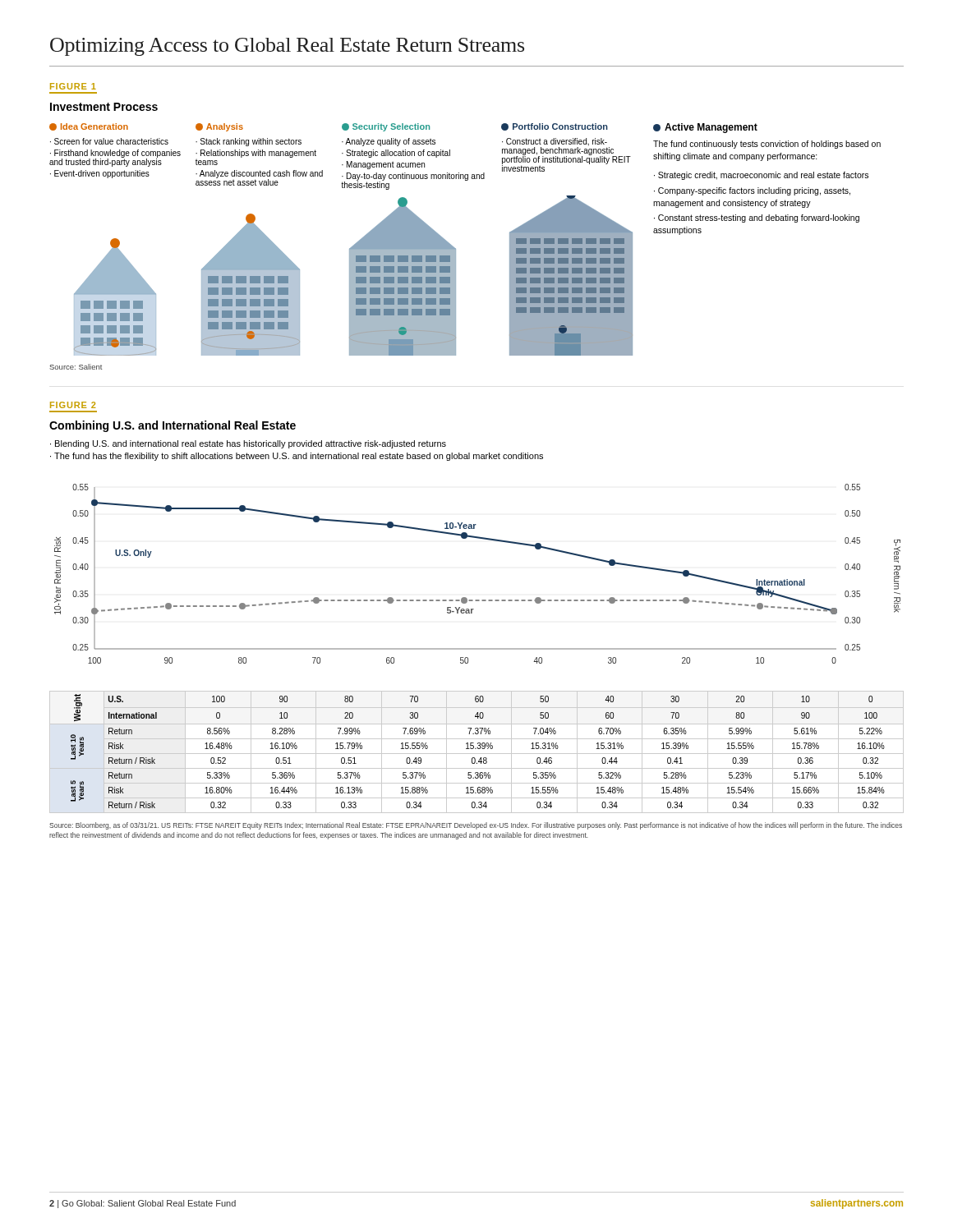Locate the text "Combining U.S. and International Real Estate"
Screen dimensions: 1232x953
[x=173, y=425]
